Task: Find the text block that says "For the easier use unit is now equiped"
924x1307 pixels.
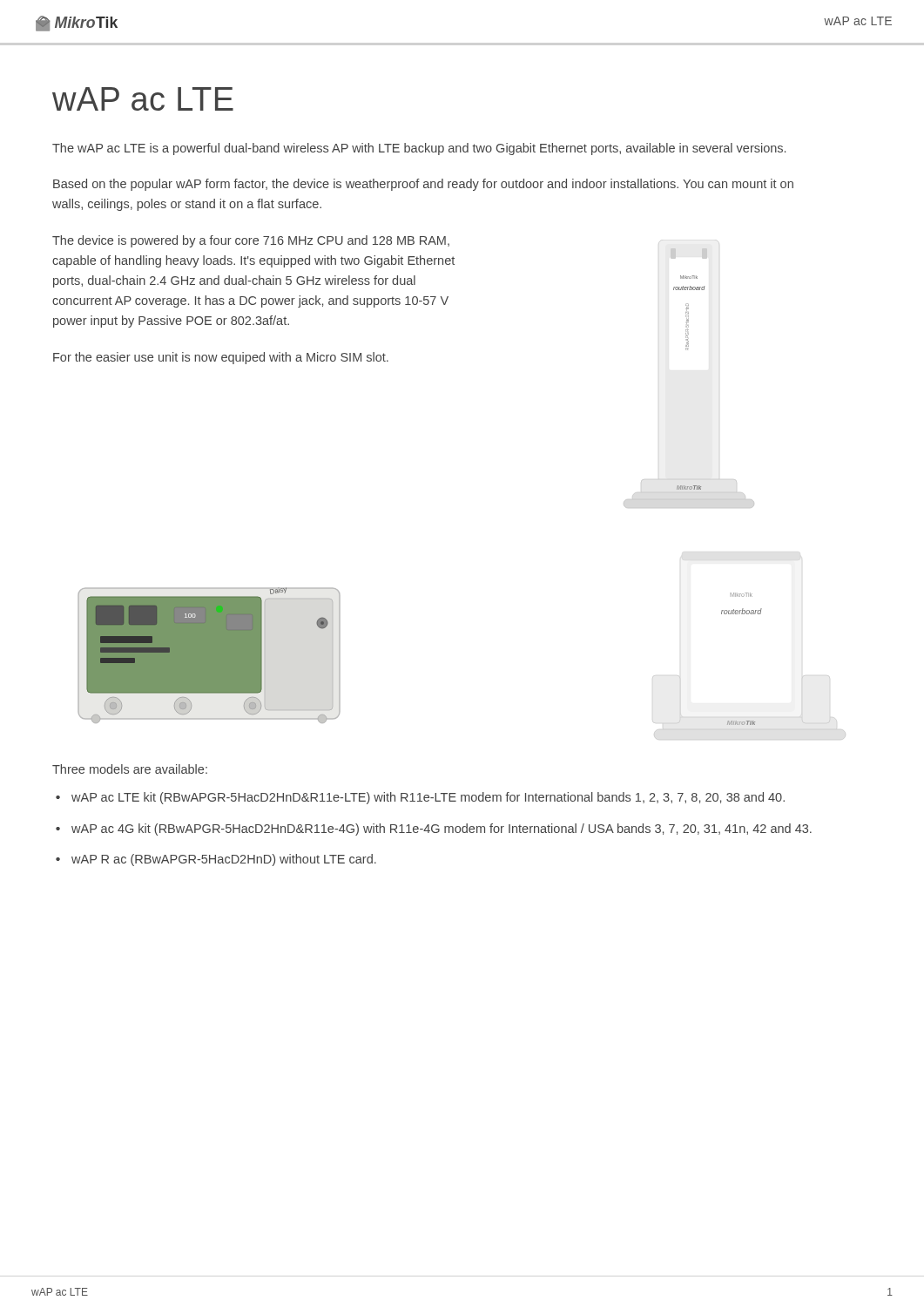Action: [x=221, y=357]
